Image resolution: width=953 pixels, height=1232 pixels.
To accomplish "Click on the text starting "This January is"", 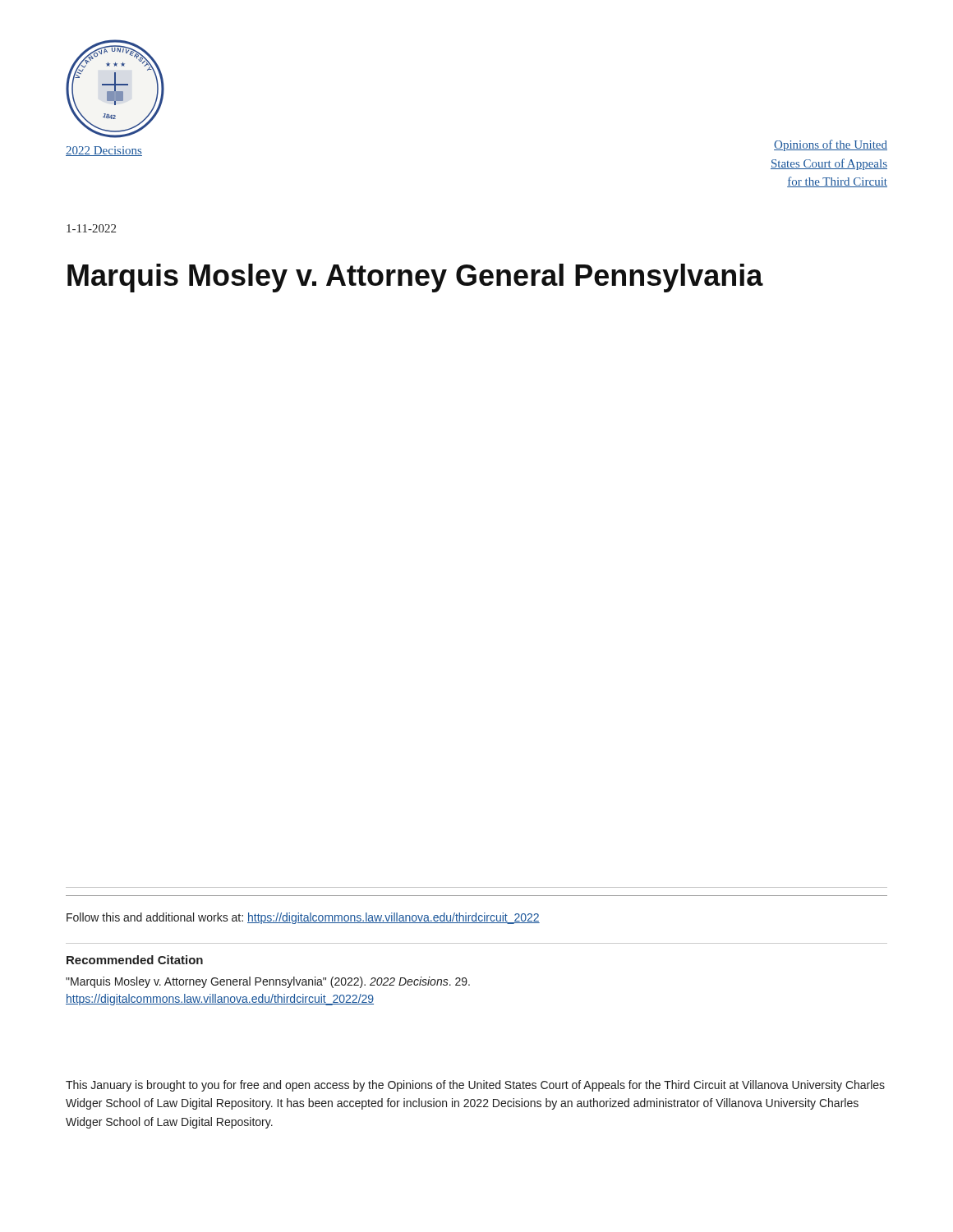I will point(475,1103).
